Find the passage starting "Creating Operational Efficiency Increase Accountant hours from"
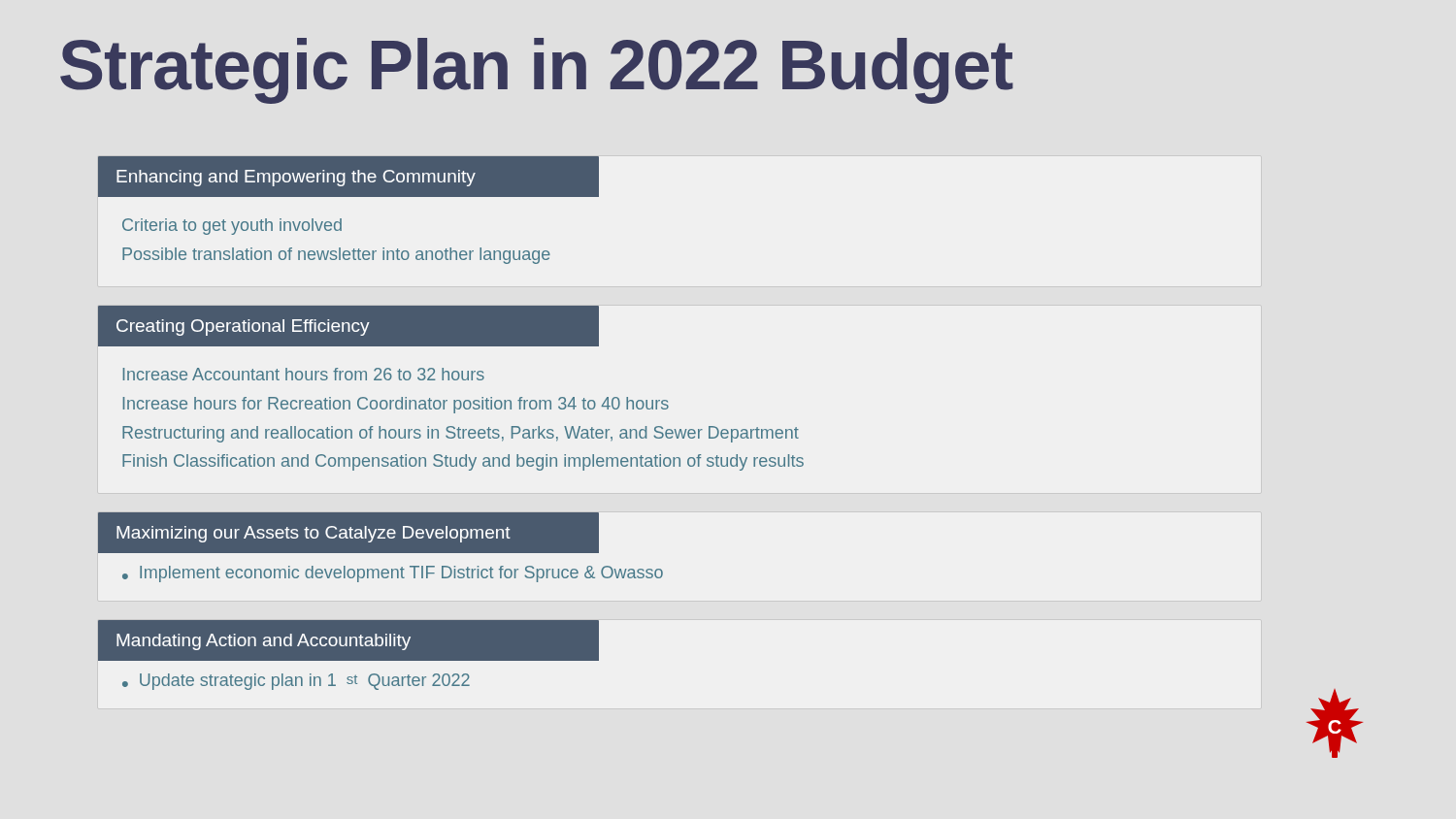The height and width of the screenshot is (819, 1456). click(348, 326)
